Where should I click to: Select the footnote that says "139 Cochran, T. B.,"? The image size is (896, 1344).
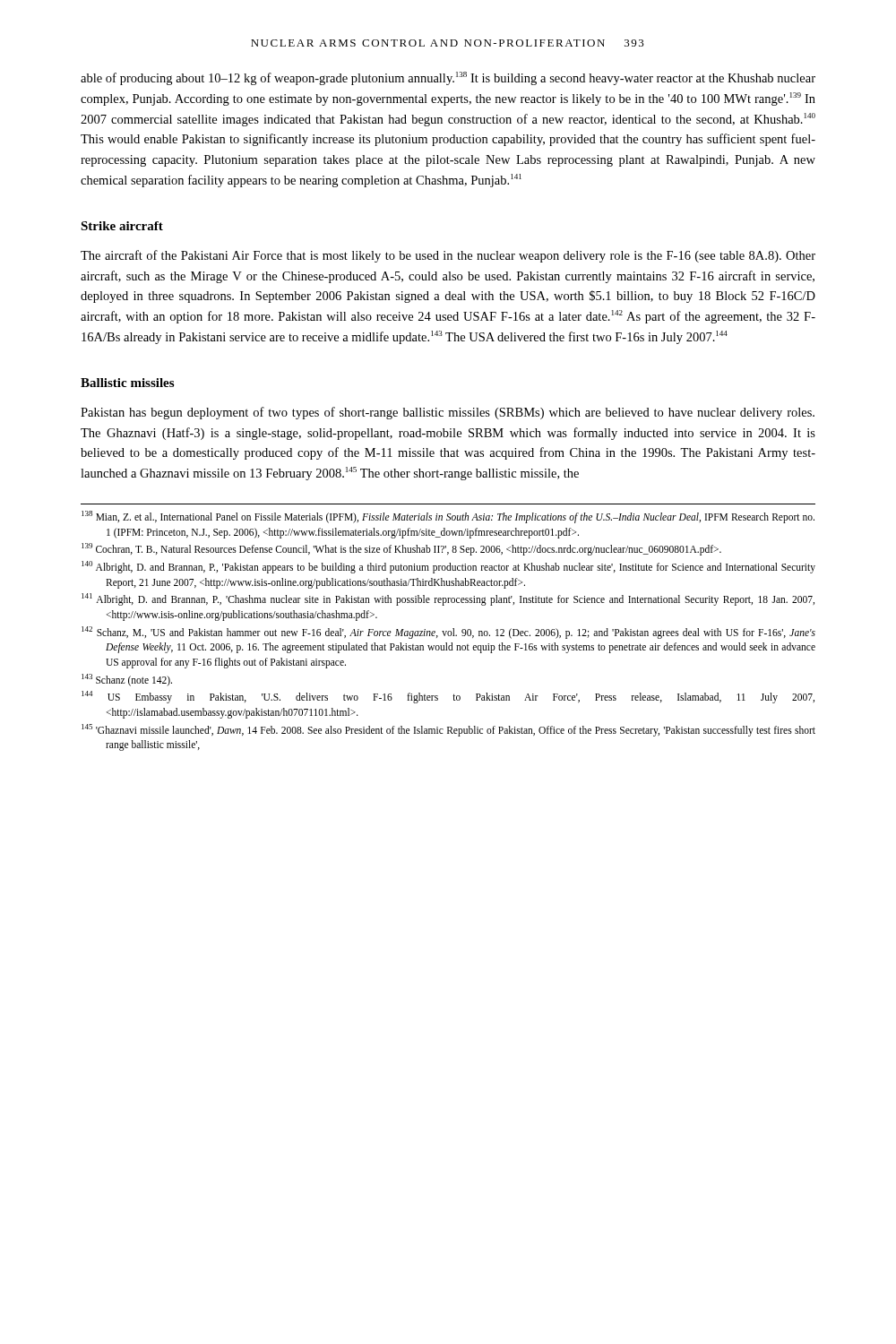(401, 549)
